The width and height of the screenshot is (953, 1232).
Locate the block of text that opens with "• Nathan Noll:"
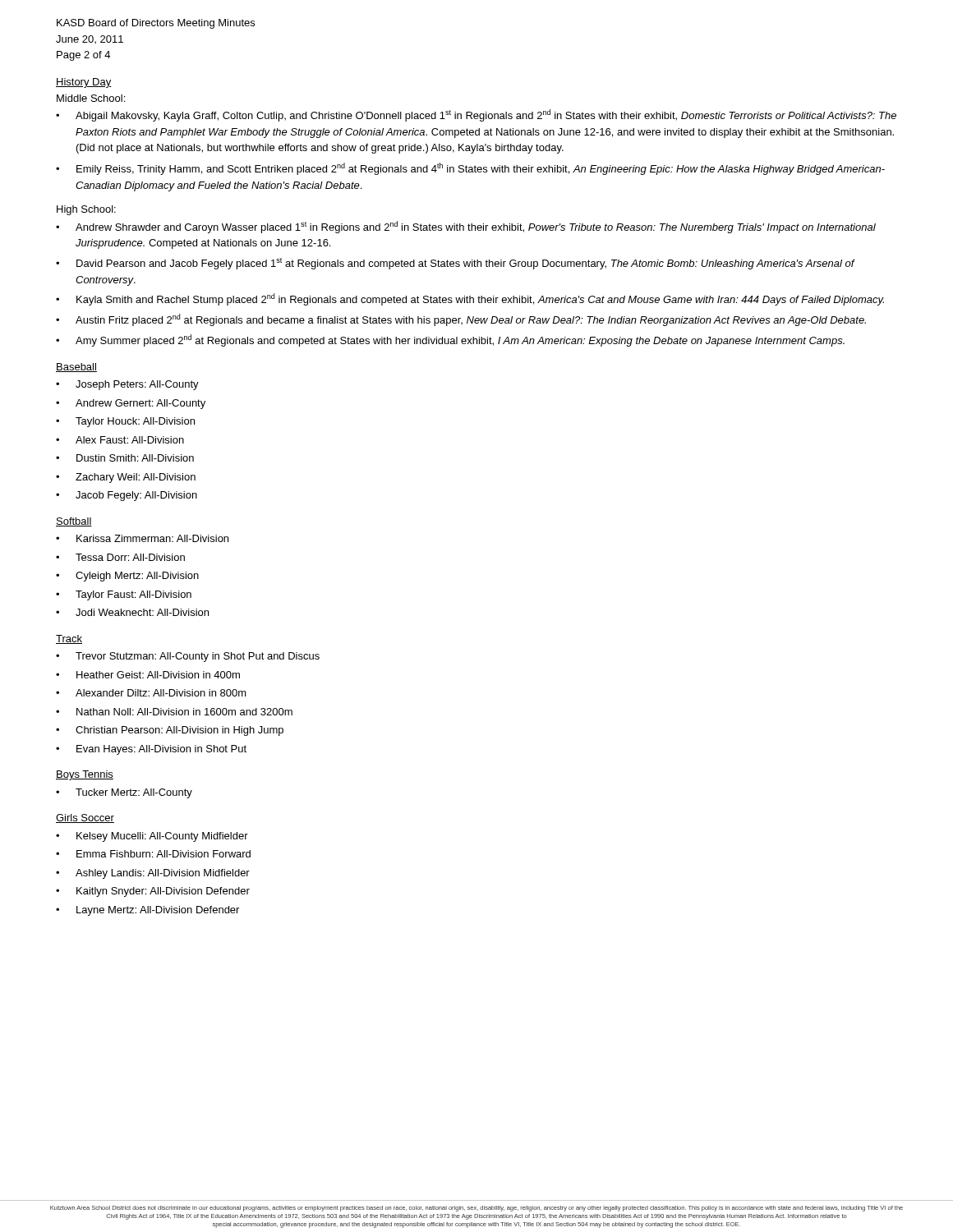coord(174,712)
